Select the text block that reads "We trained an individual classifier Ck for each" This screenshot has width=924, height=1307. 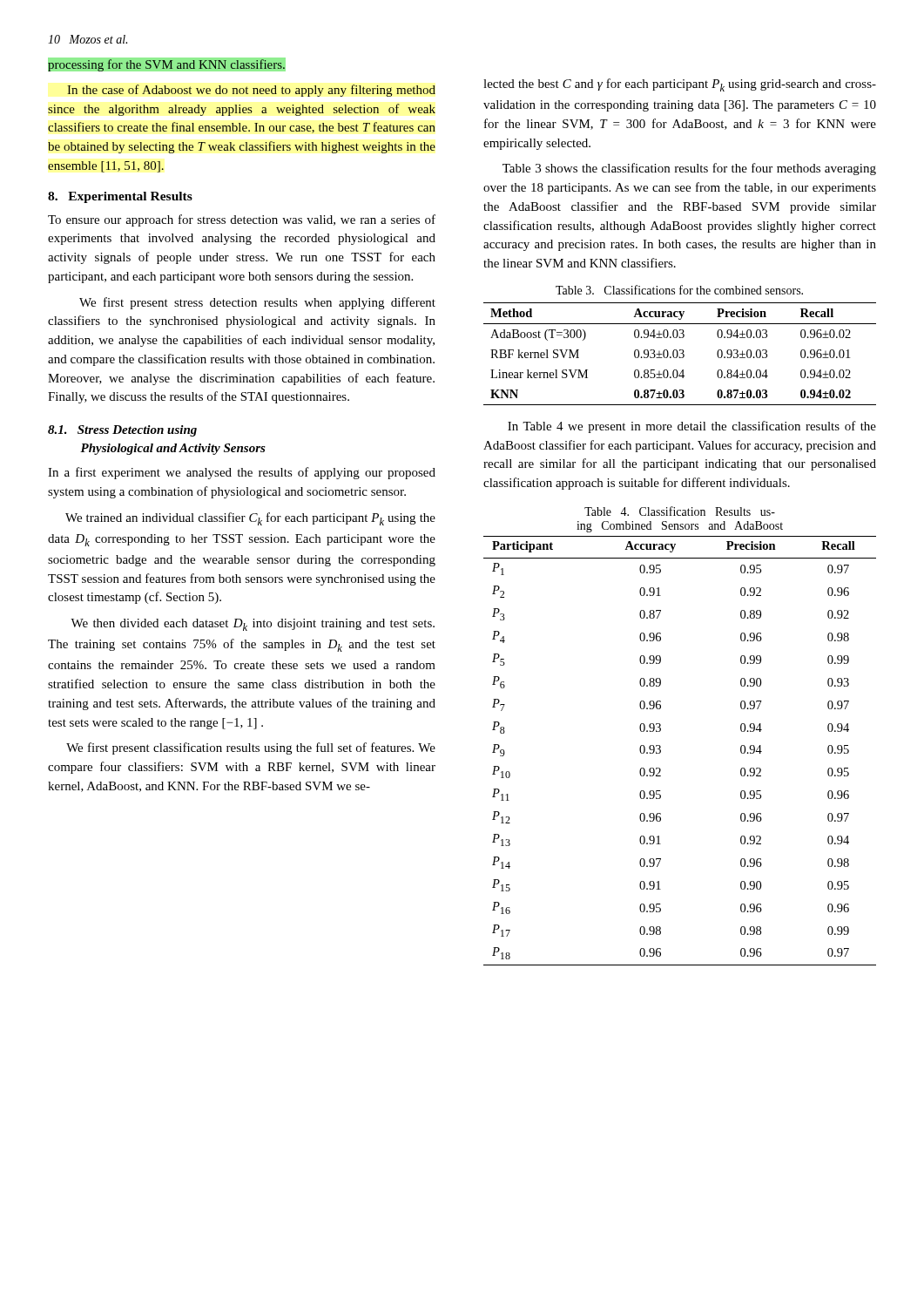(x=242, y=557)
